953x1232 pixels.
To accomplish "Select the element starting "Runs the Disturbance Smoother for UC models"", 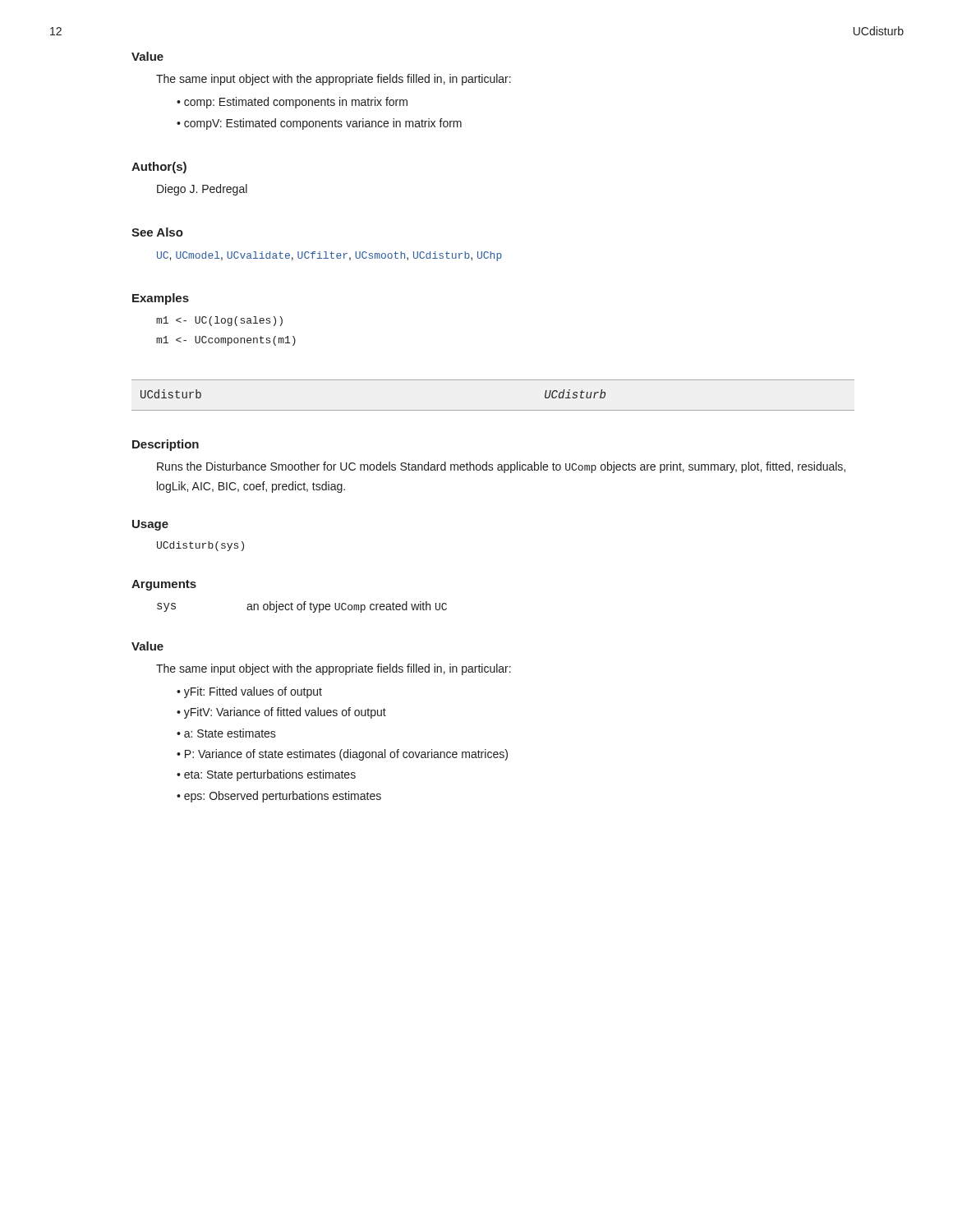I will (501, 476).
